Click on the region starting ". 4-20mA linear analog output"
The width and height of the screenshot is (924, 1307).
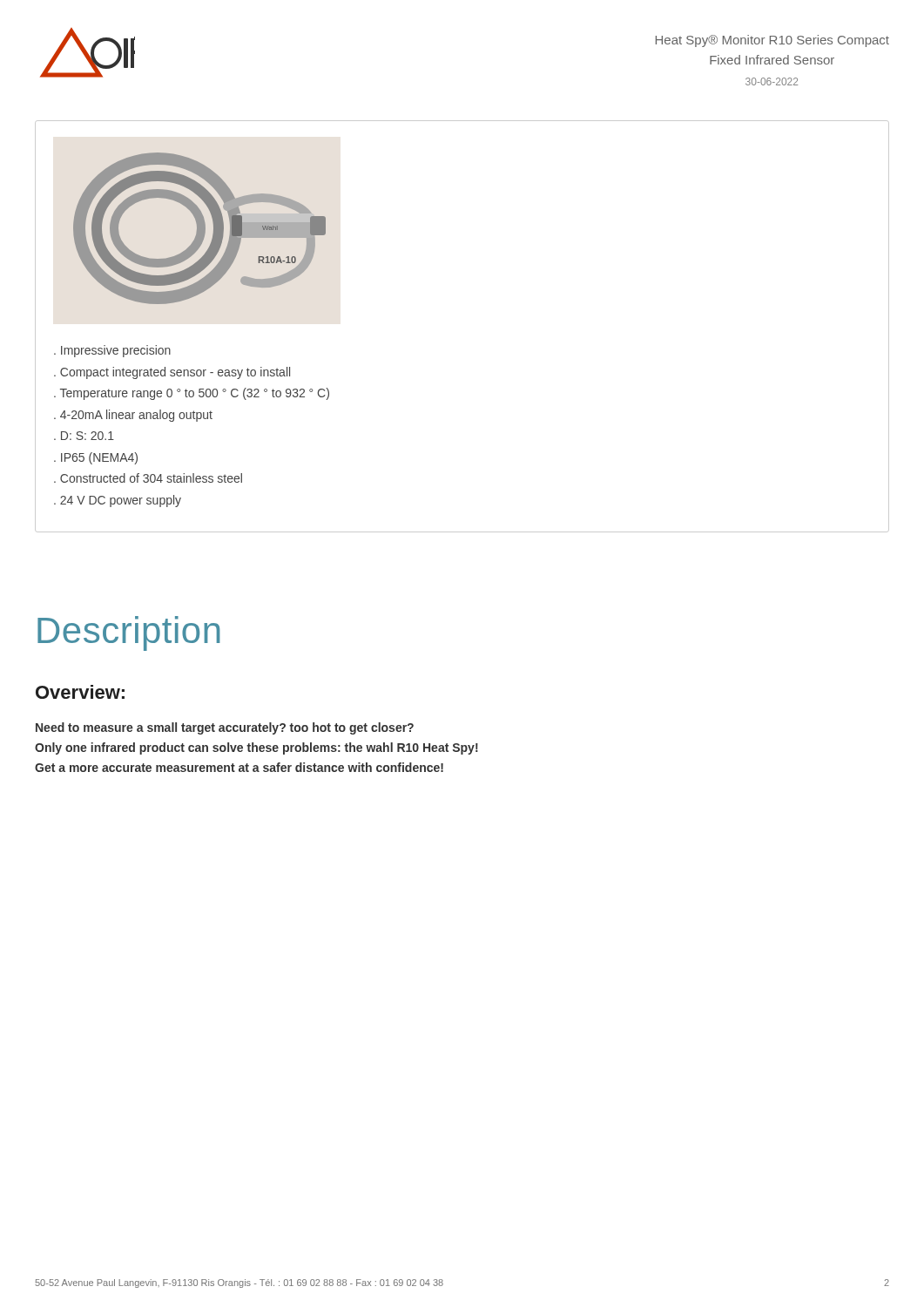tap(133, 414)
